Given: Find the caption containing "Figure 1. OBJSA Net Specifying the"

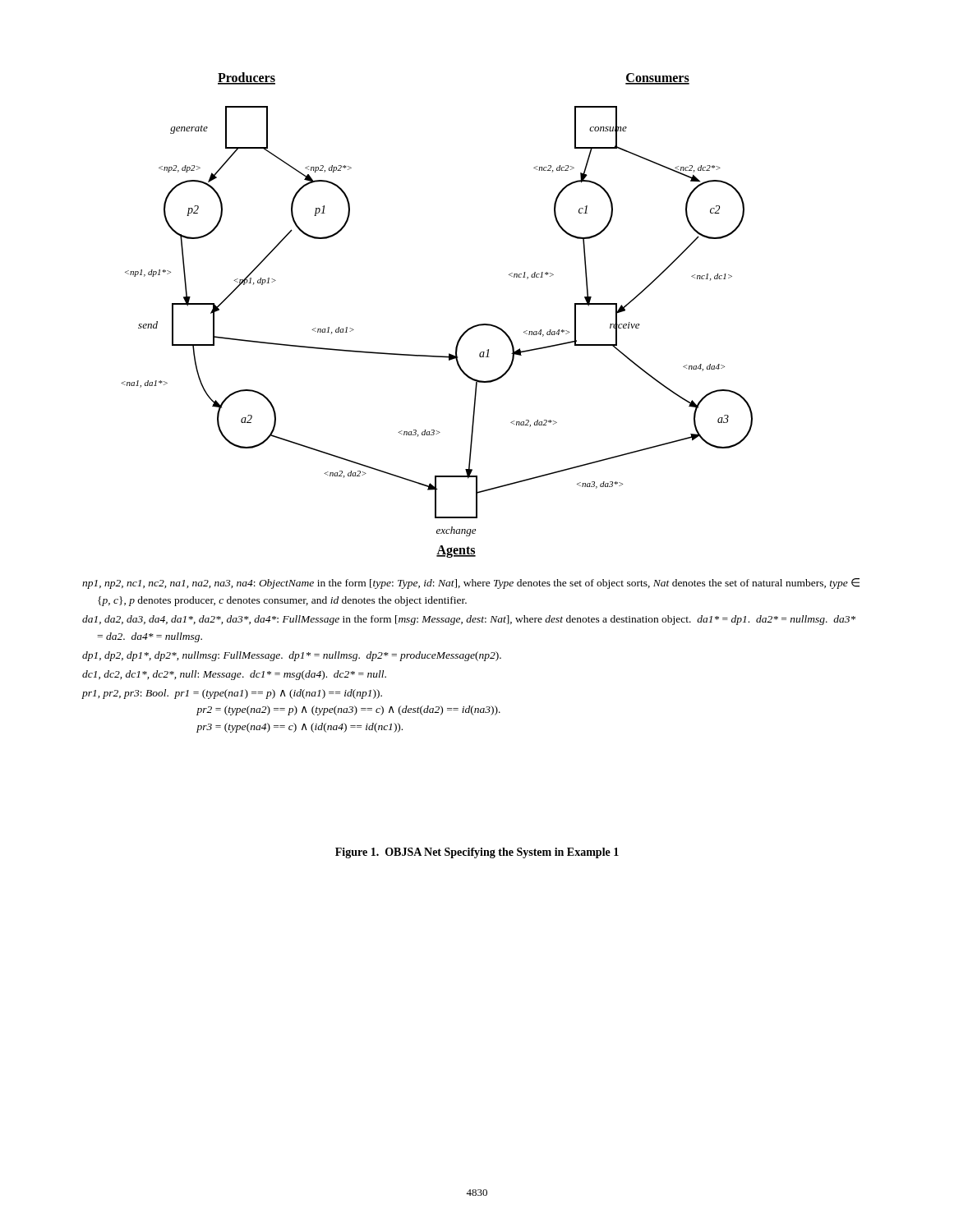Looking at the screenshot, I should click(477, 852).
